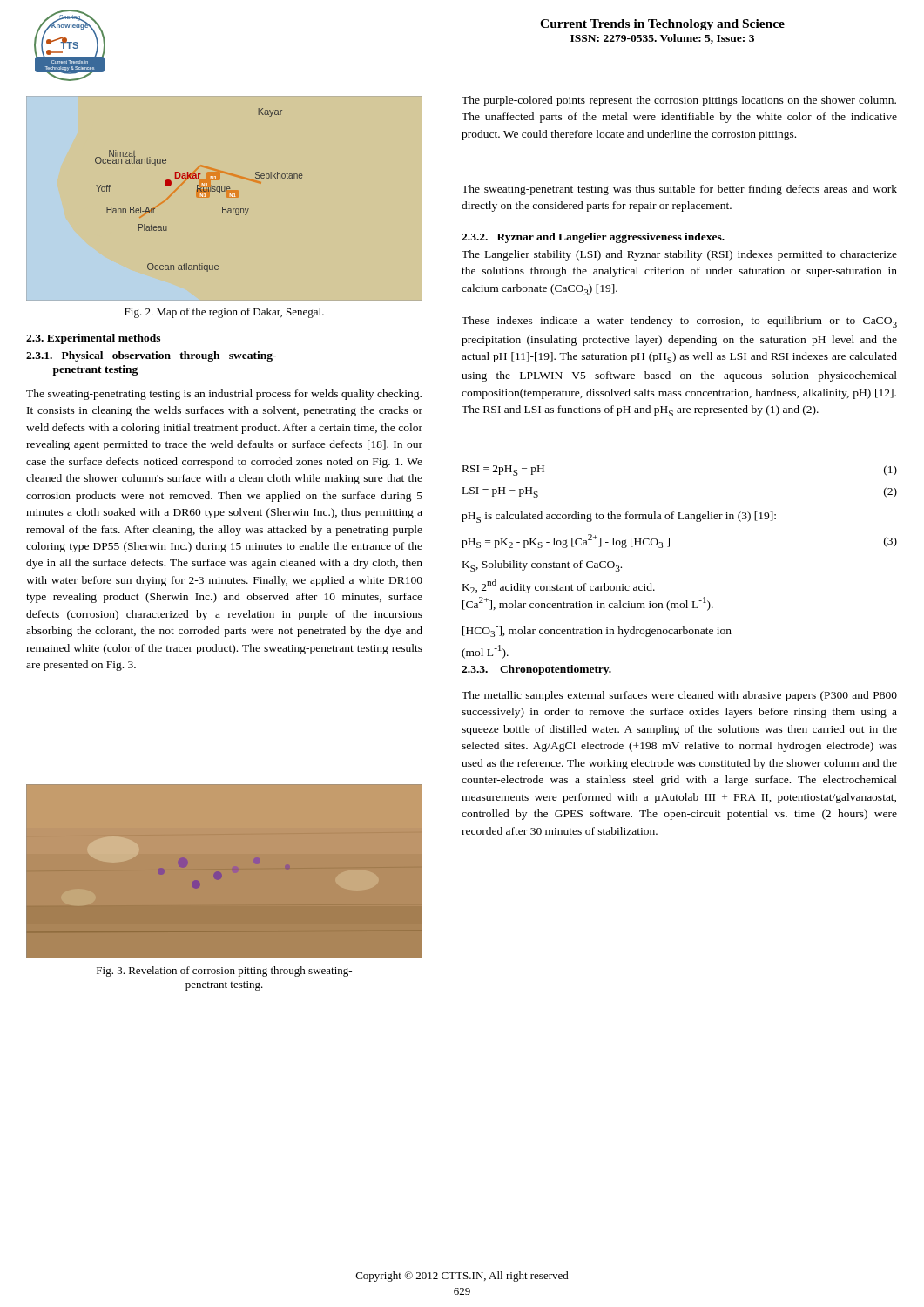Click the passage that begins "[Ca2+], molar concentration"
Image resolution: width=924 pixels, height=1307 pixels.
588,602
